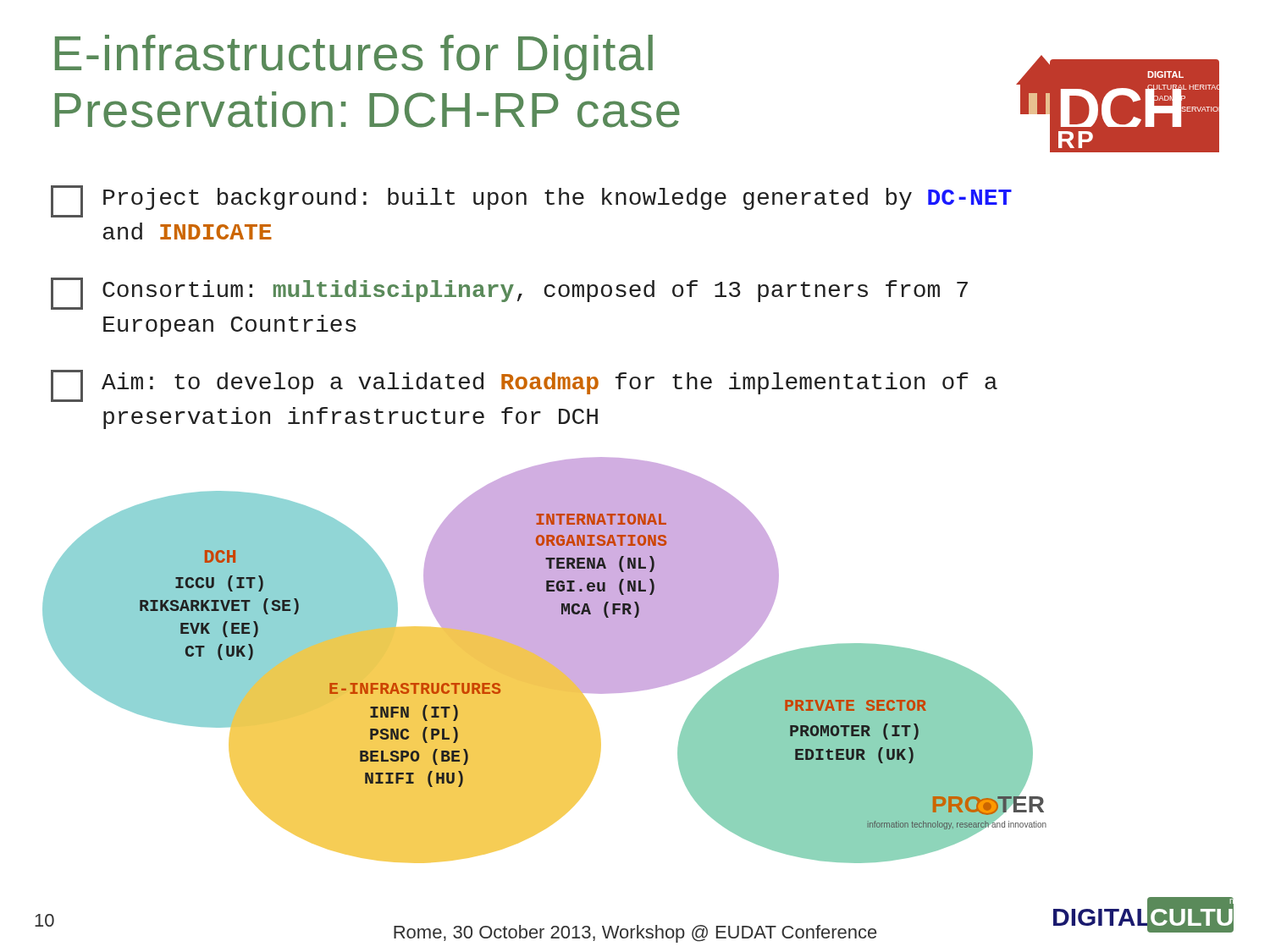1270x952 pixels.
Task: Find the logo
Action: tap(1109, 87)
